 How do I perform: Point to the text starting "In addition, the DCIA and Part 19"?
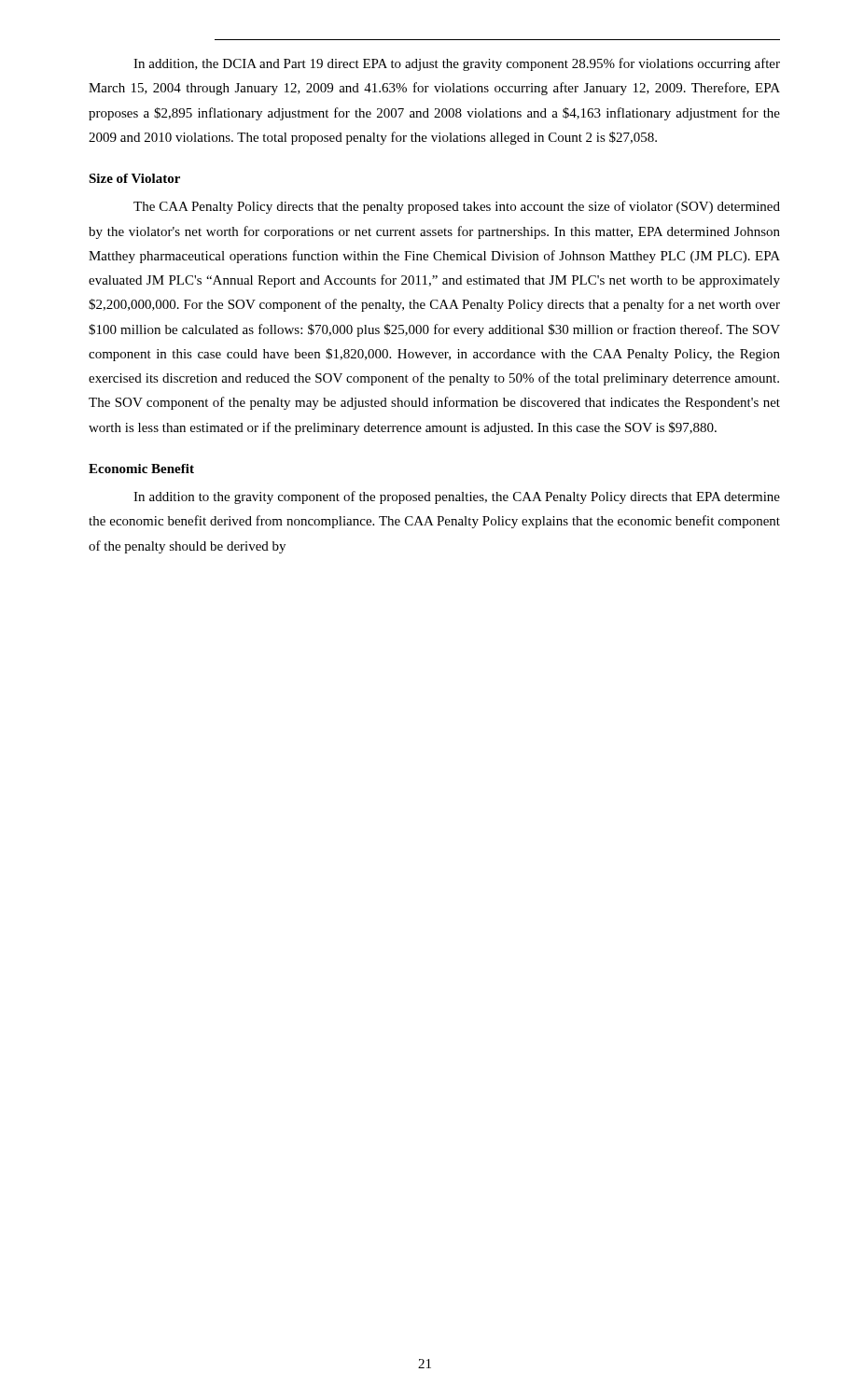(434, 100)
